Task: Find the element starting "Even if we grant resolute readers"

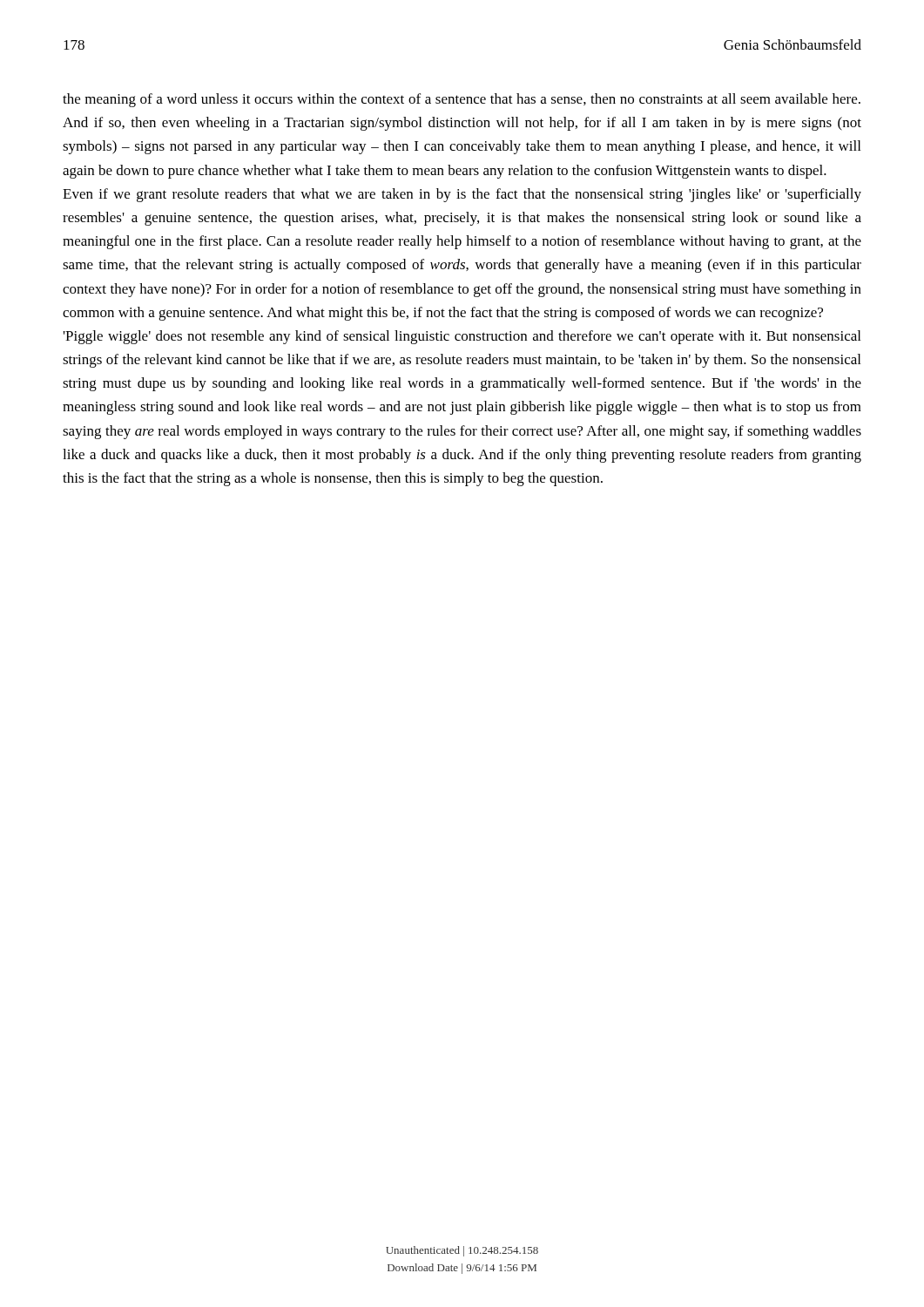Action: tap(462, 253)
